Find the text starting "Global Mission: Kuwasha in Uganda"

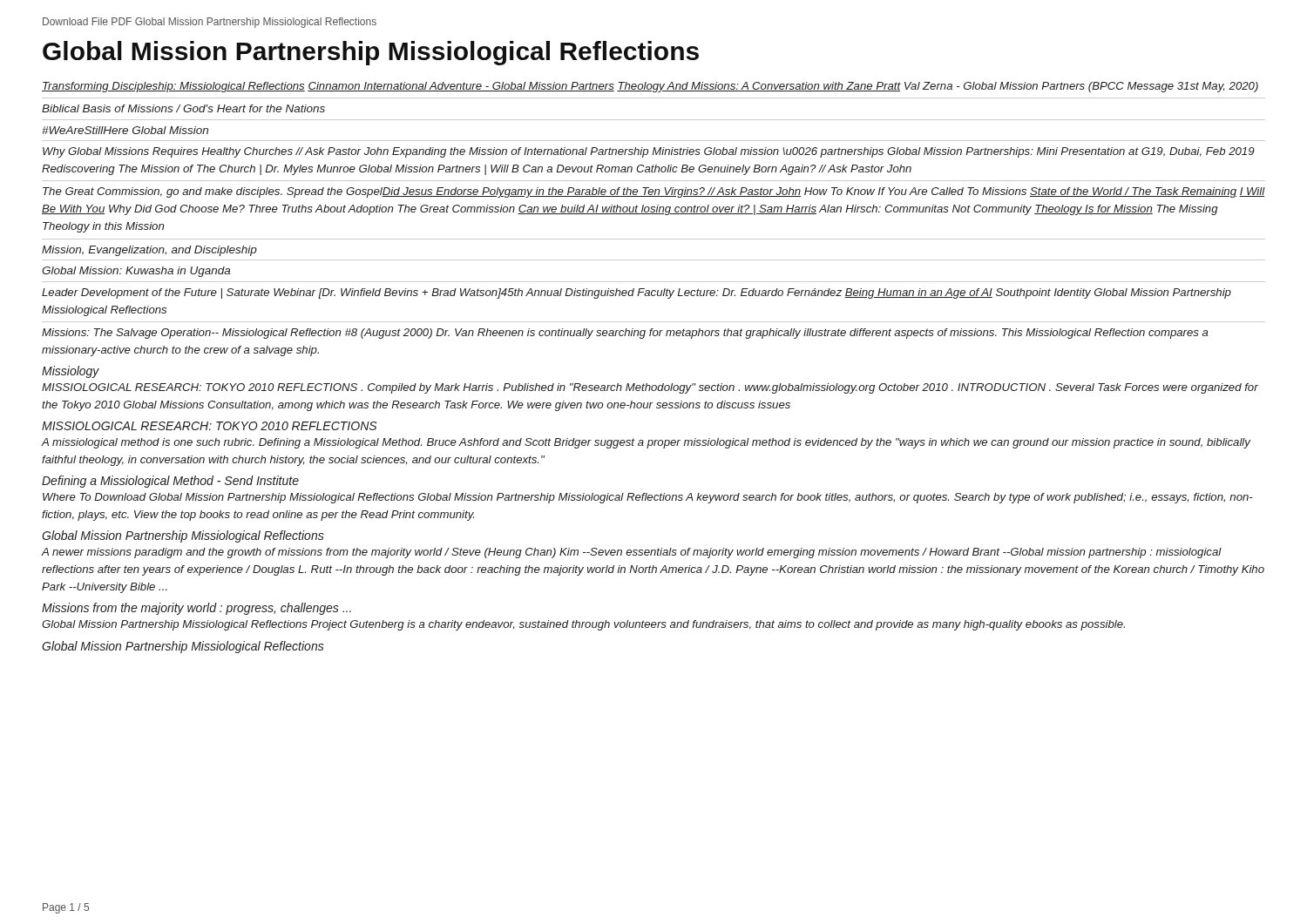pyautogui.click(x=136, y=270)
